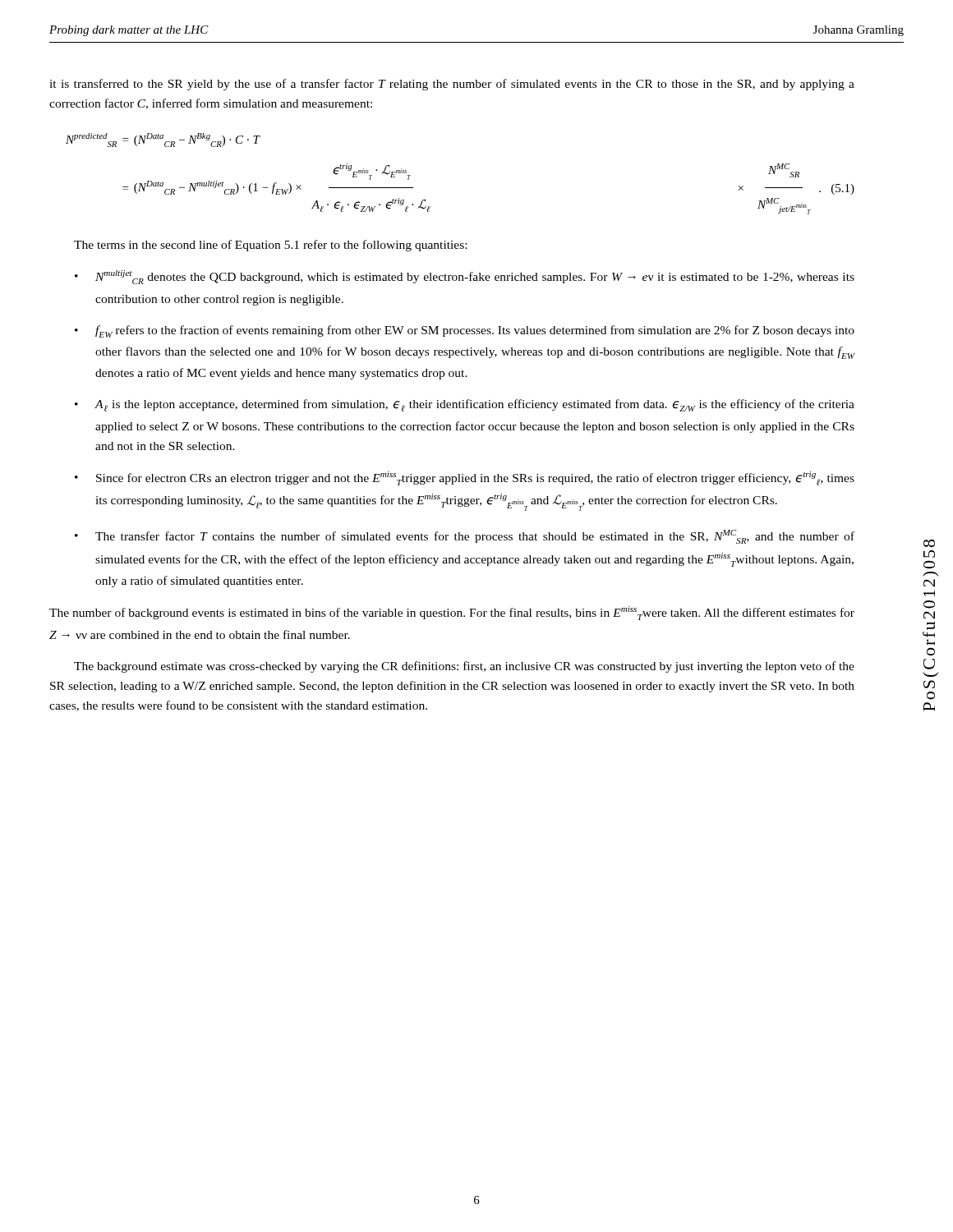The image size is (953, 1232).
Task: Navigate to the element starting "• Aℓ is the lepton acceptance, determined"
Action: click(x=464, y=425)
